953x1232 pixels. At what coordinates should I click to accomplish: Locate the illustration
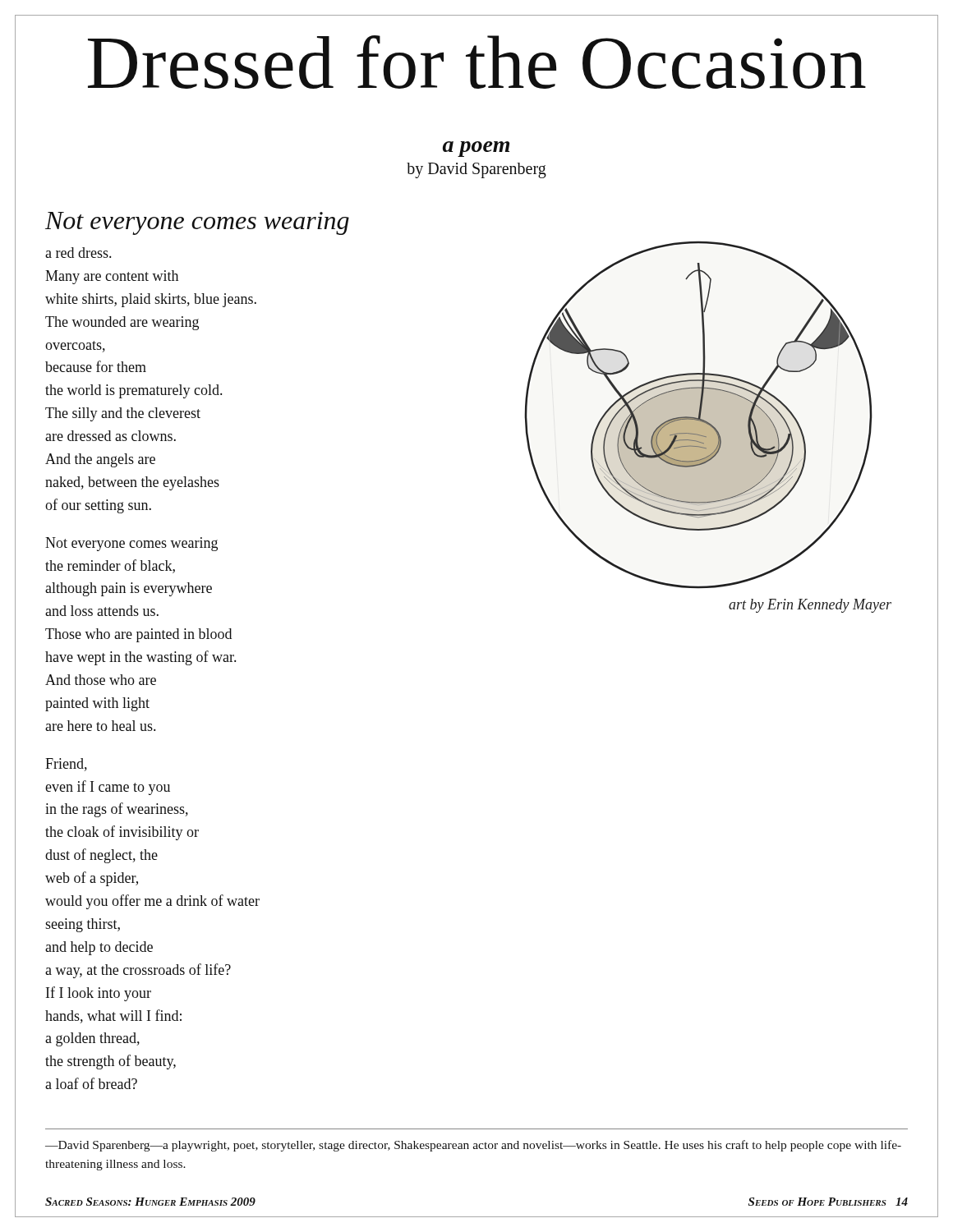[x=702, y=439]
